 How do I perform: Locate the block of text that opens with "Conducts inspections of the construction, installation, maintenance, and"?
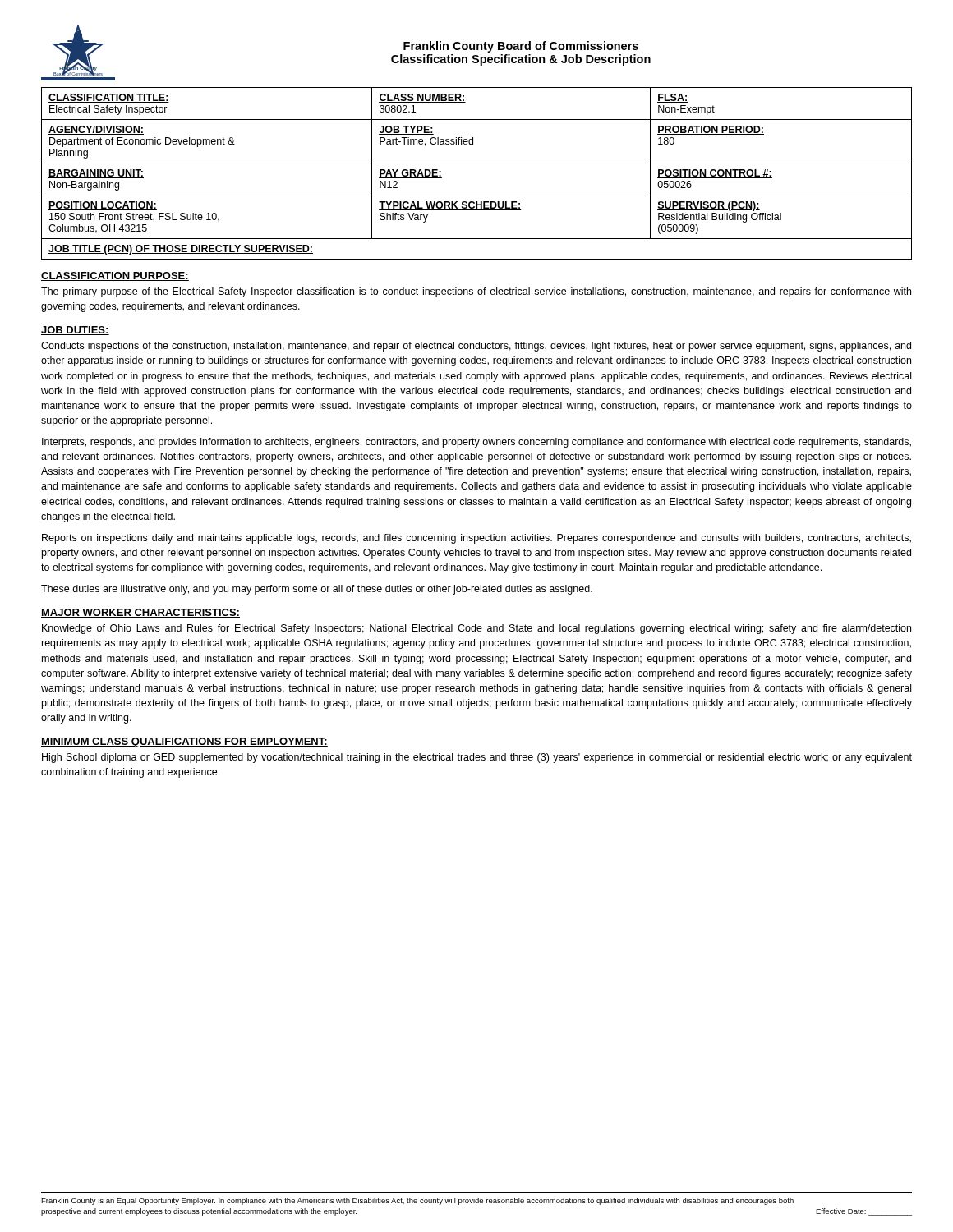[x=476, y=383]
